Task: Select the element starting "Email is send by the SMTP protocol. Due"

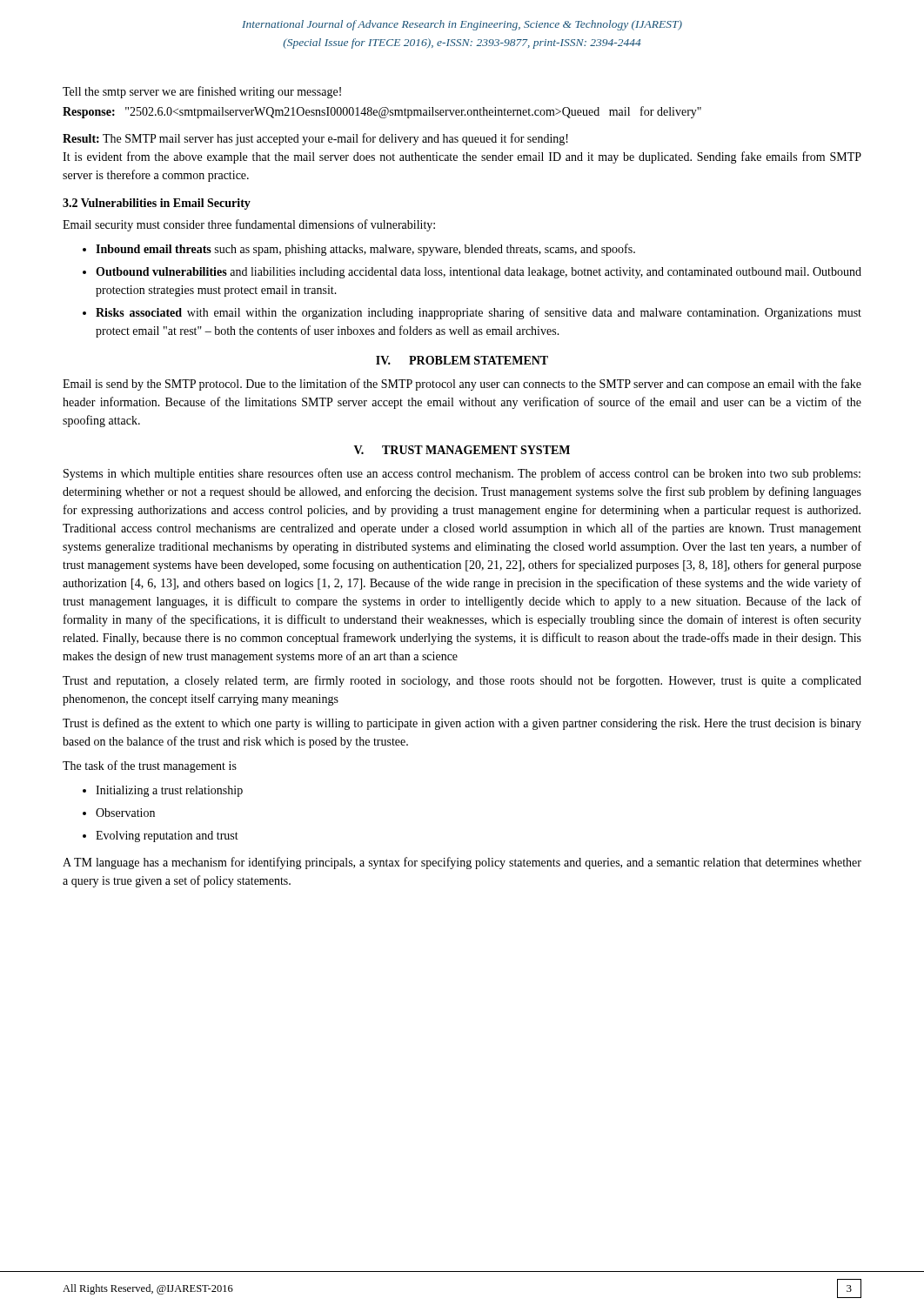Action: coord(462,402)
